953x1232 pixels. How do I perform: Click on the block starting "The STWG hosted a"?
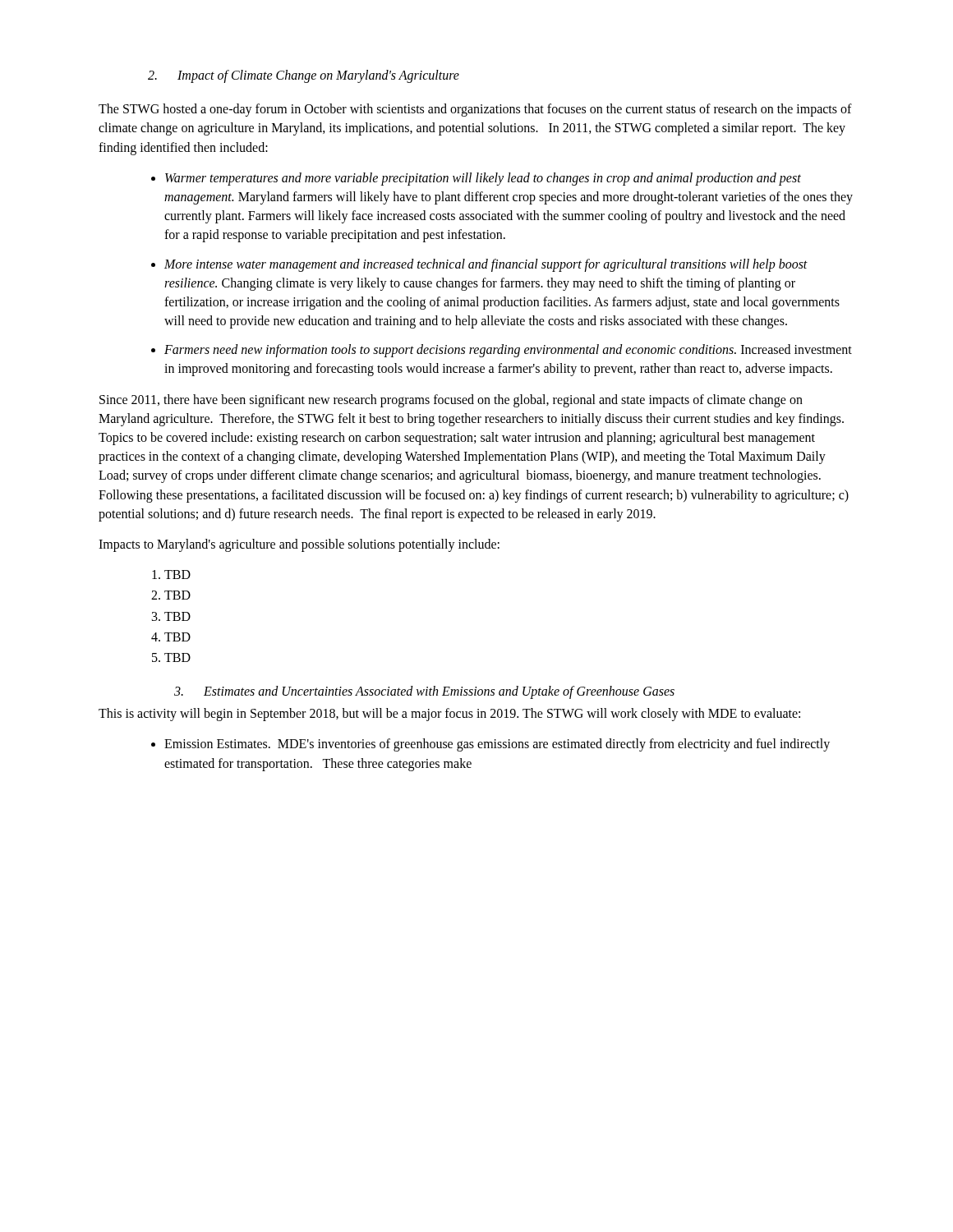(475, 128)
